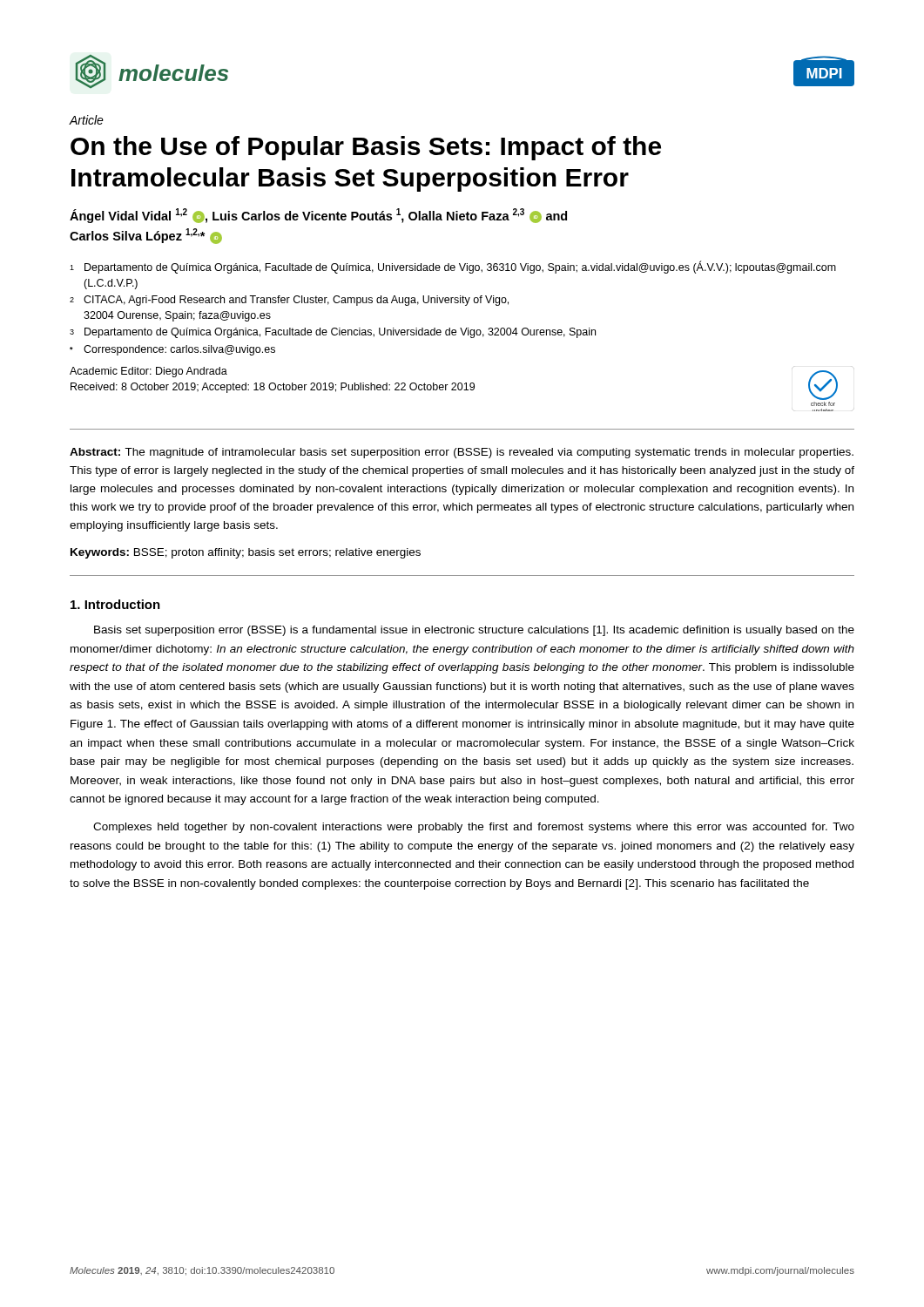
Task: Find the region starting "1 Departamento de Química Orgánica, Facultade de Química,"
Action: (462, 276)
